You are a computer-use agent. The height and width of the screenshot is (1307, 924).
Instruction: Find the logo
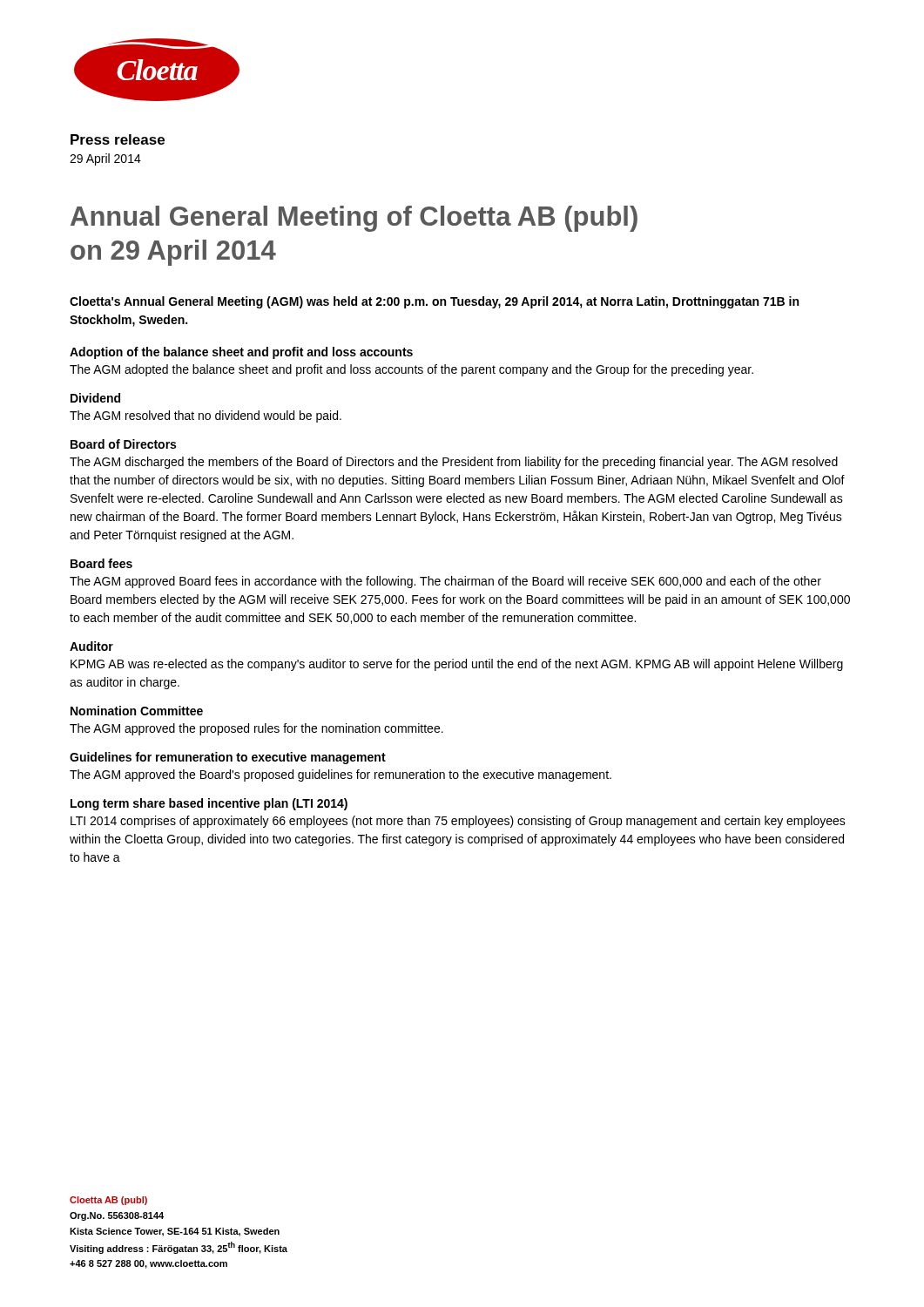462,71
